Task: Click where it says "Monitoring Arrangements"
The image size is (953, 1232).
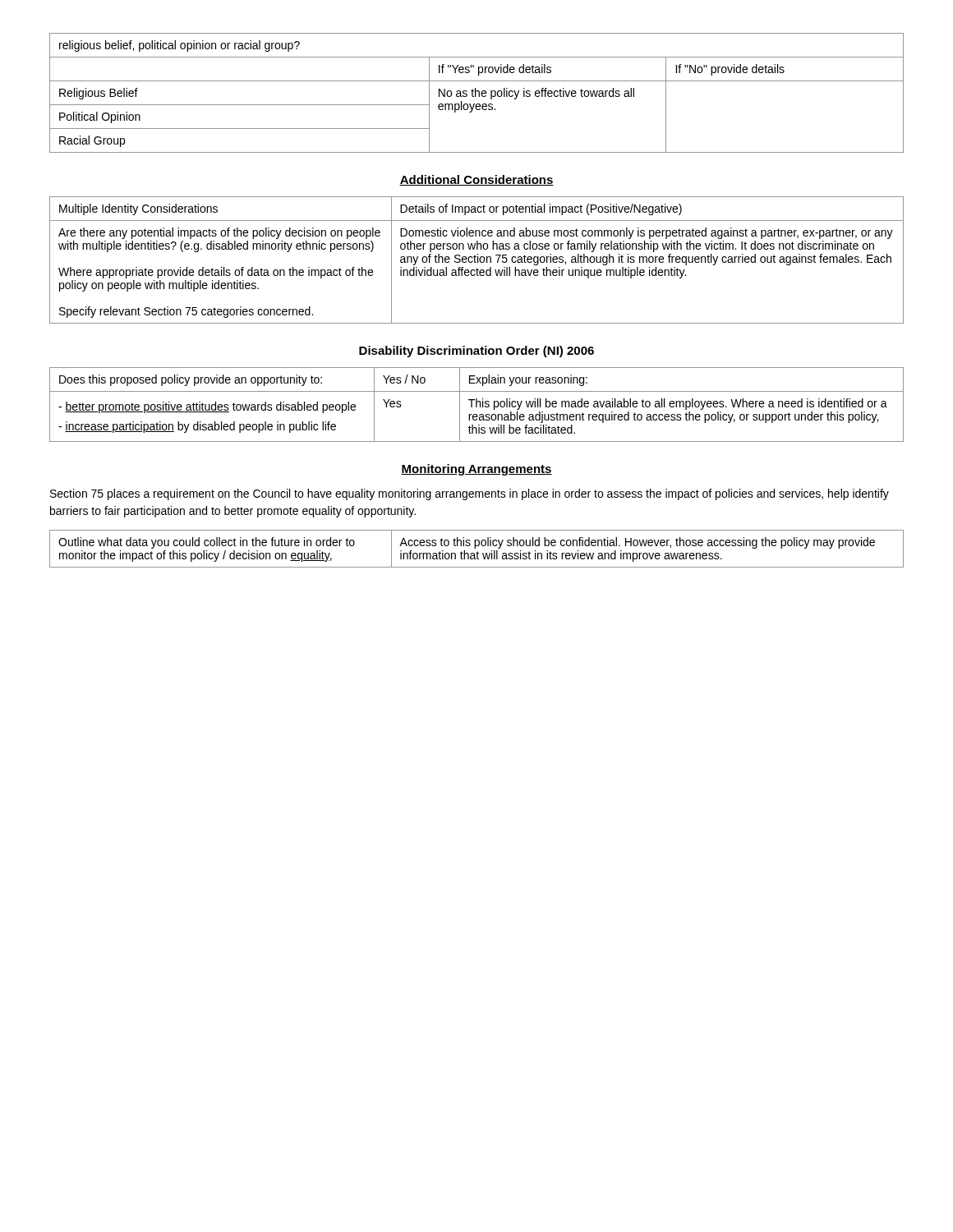Action: click(x=476, y=469)
